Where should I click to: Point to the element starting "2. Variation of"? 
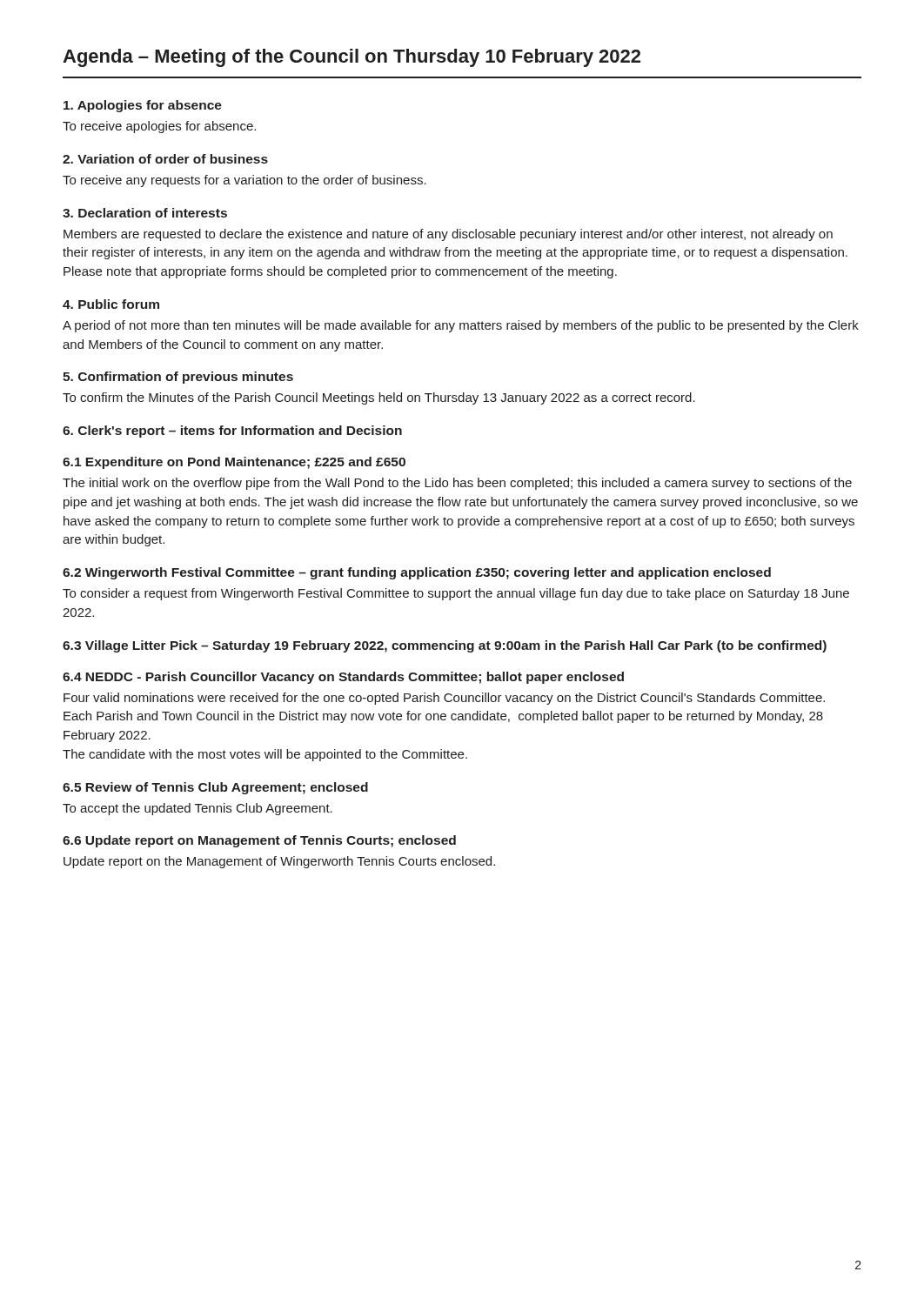165,159
